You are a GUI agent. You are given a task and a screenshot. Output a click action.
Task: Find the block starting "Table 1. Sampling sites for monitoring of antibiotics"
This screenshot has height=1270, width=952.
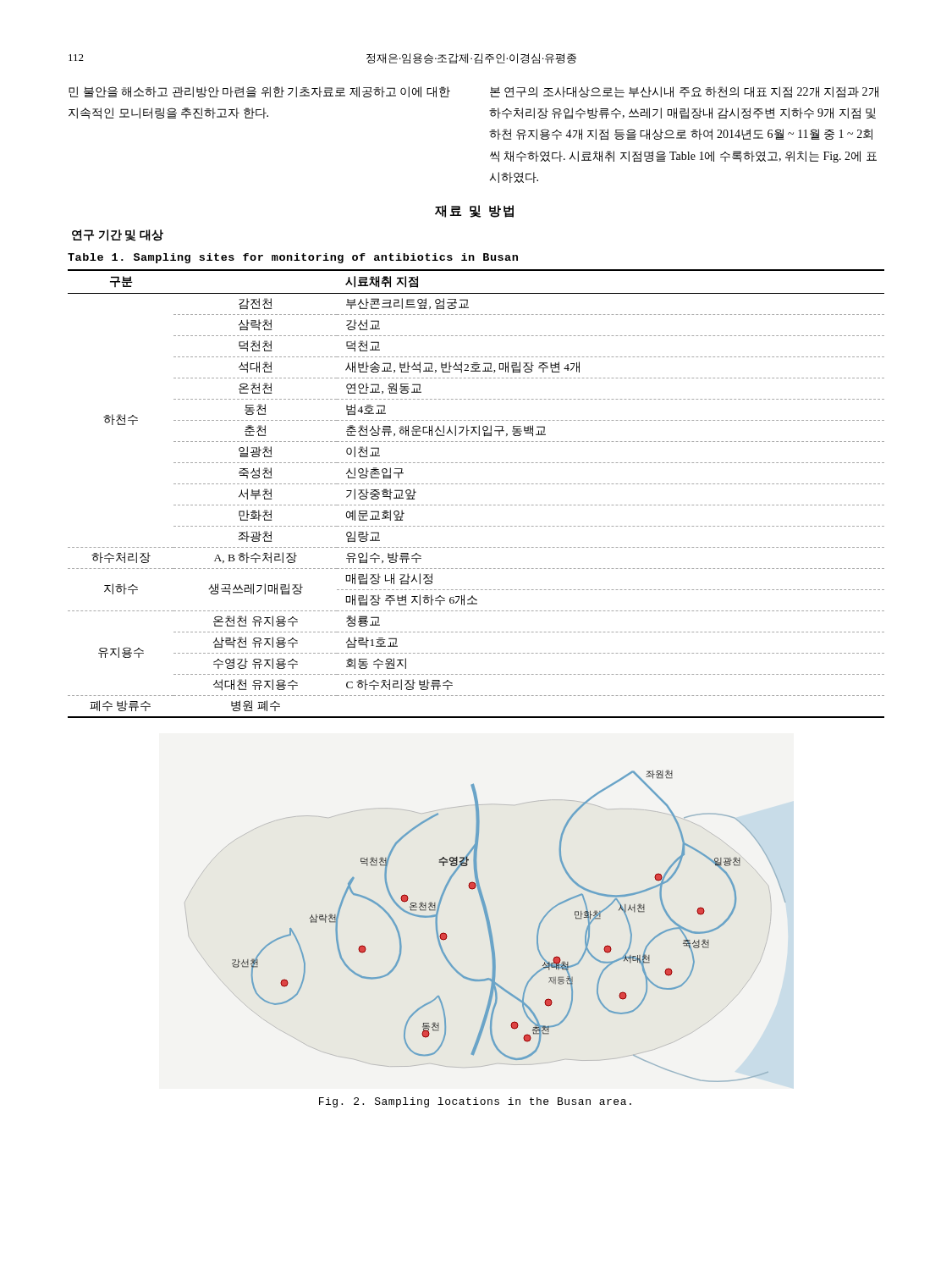point(293,258)
